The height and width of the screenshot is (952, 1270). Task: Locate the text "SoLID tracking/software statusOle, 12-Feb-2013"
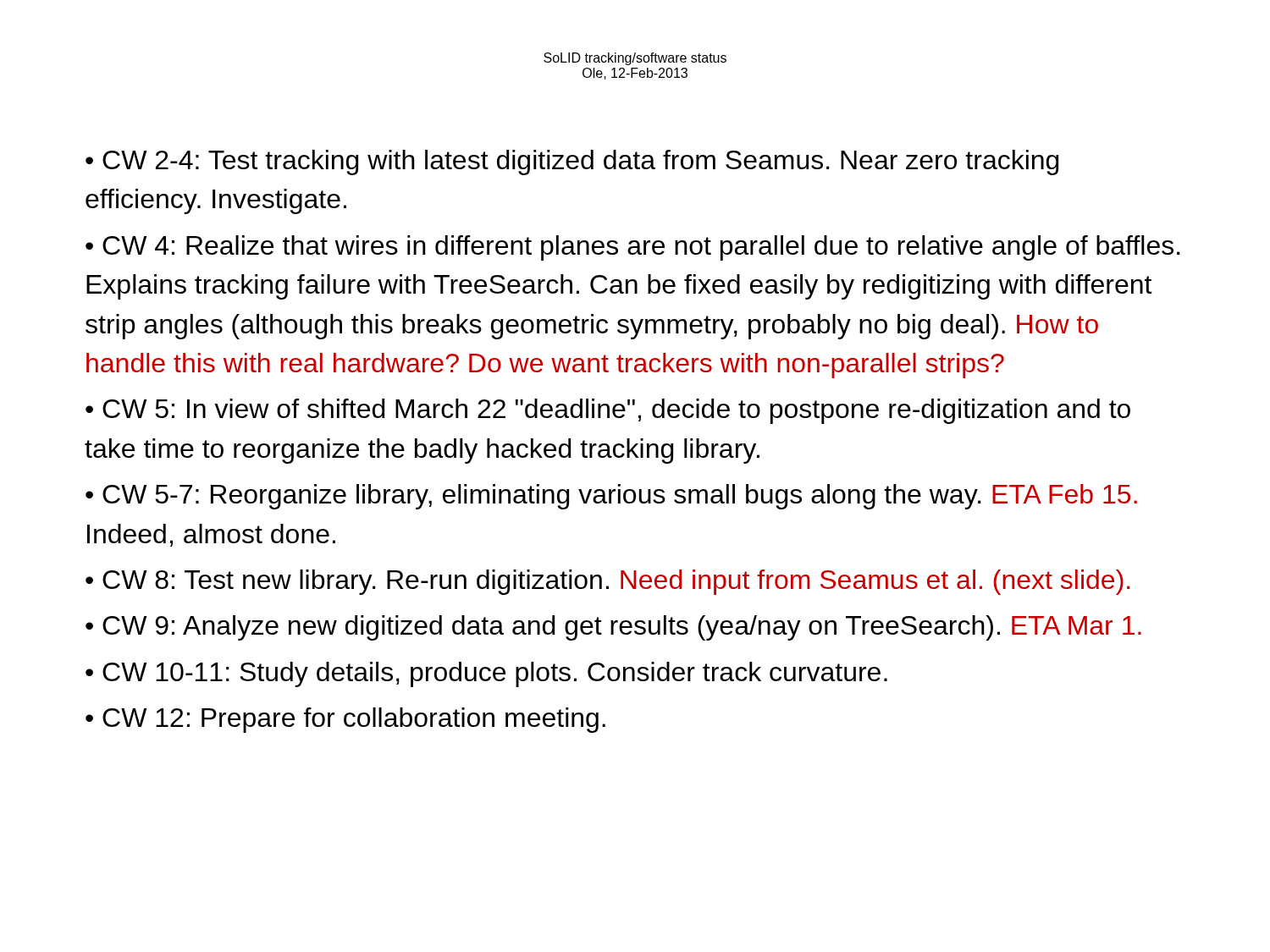coord(635,66)
